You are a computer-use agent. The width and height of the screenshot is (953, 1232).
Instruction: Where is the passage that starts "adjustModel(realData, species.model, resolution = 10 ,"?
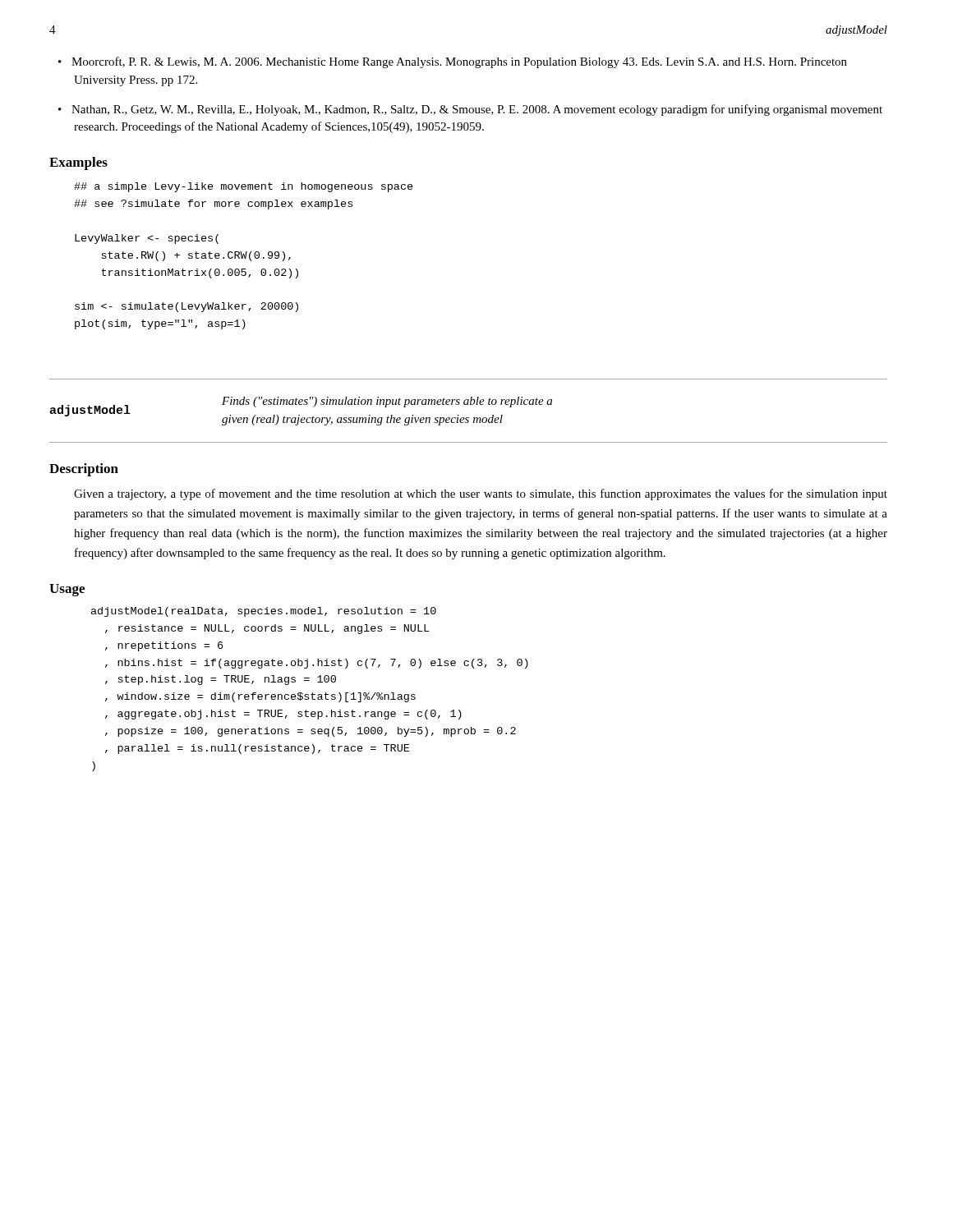(x=264, y=612)
